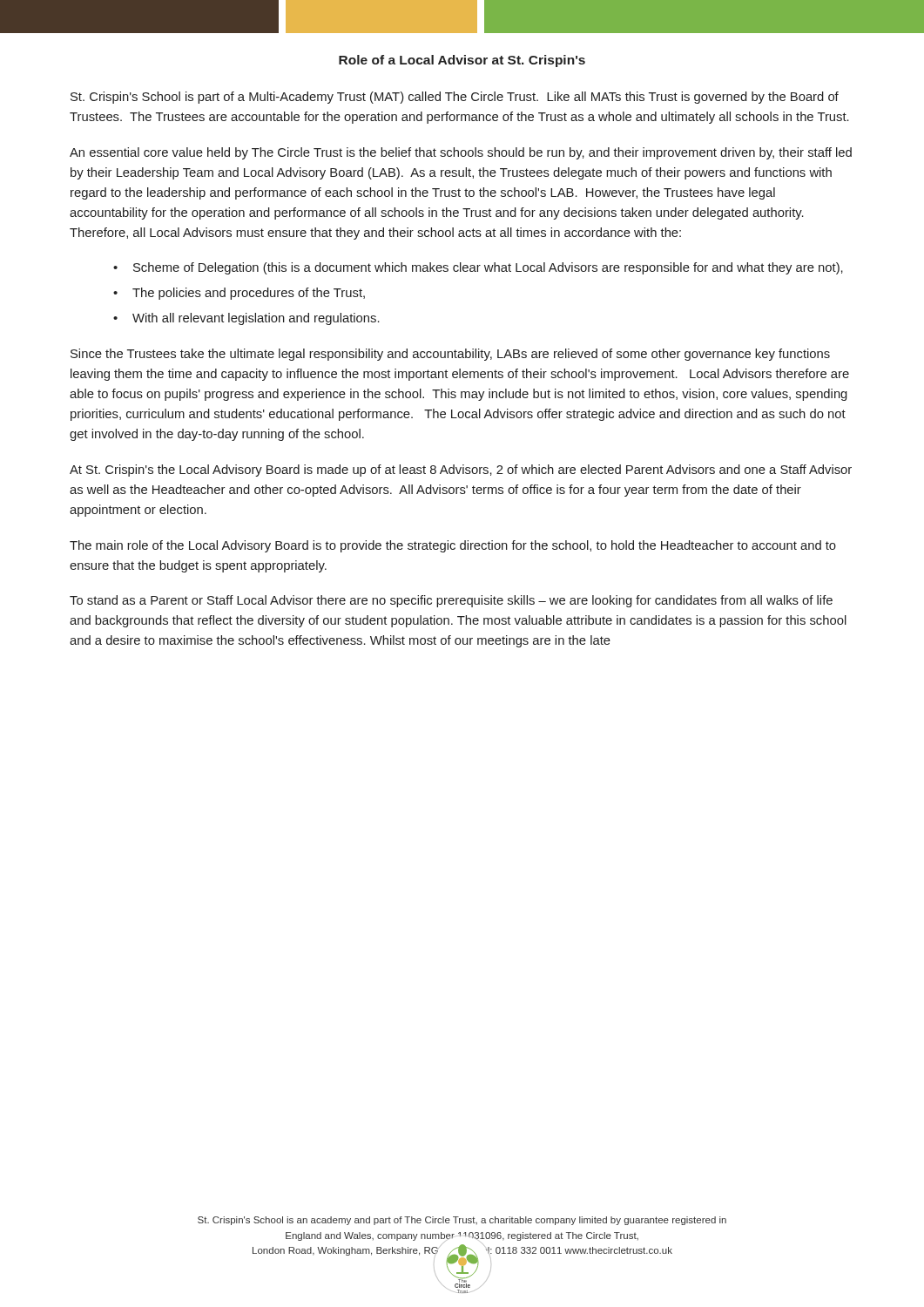Find the block on this page that starts "Scheme of Delegation (this is a"
Viewport: 924px width, 1307px height.
(x=488, y=268)
